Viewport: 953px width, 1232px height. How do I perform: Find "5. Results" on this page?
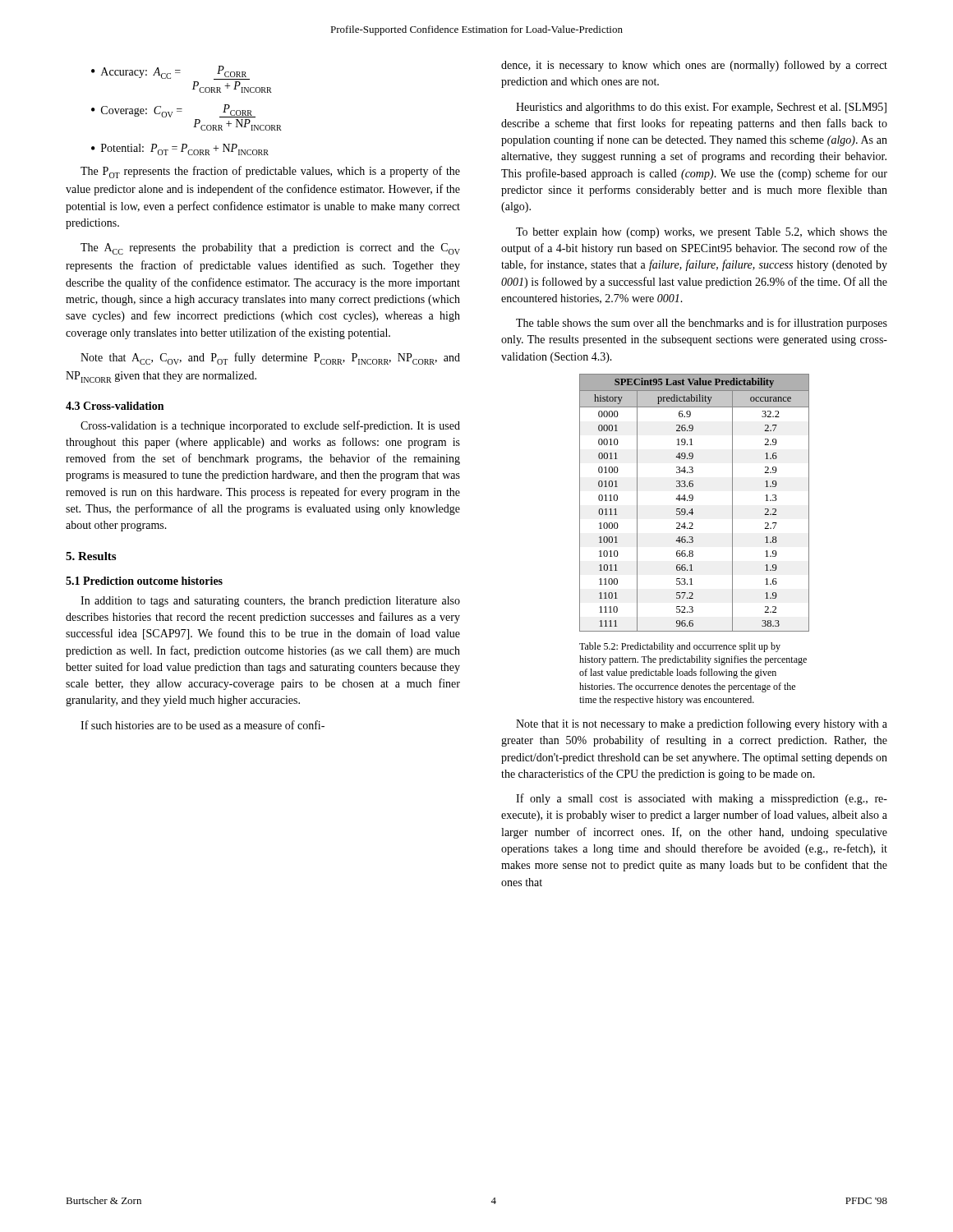[91, 556]
